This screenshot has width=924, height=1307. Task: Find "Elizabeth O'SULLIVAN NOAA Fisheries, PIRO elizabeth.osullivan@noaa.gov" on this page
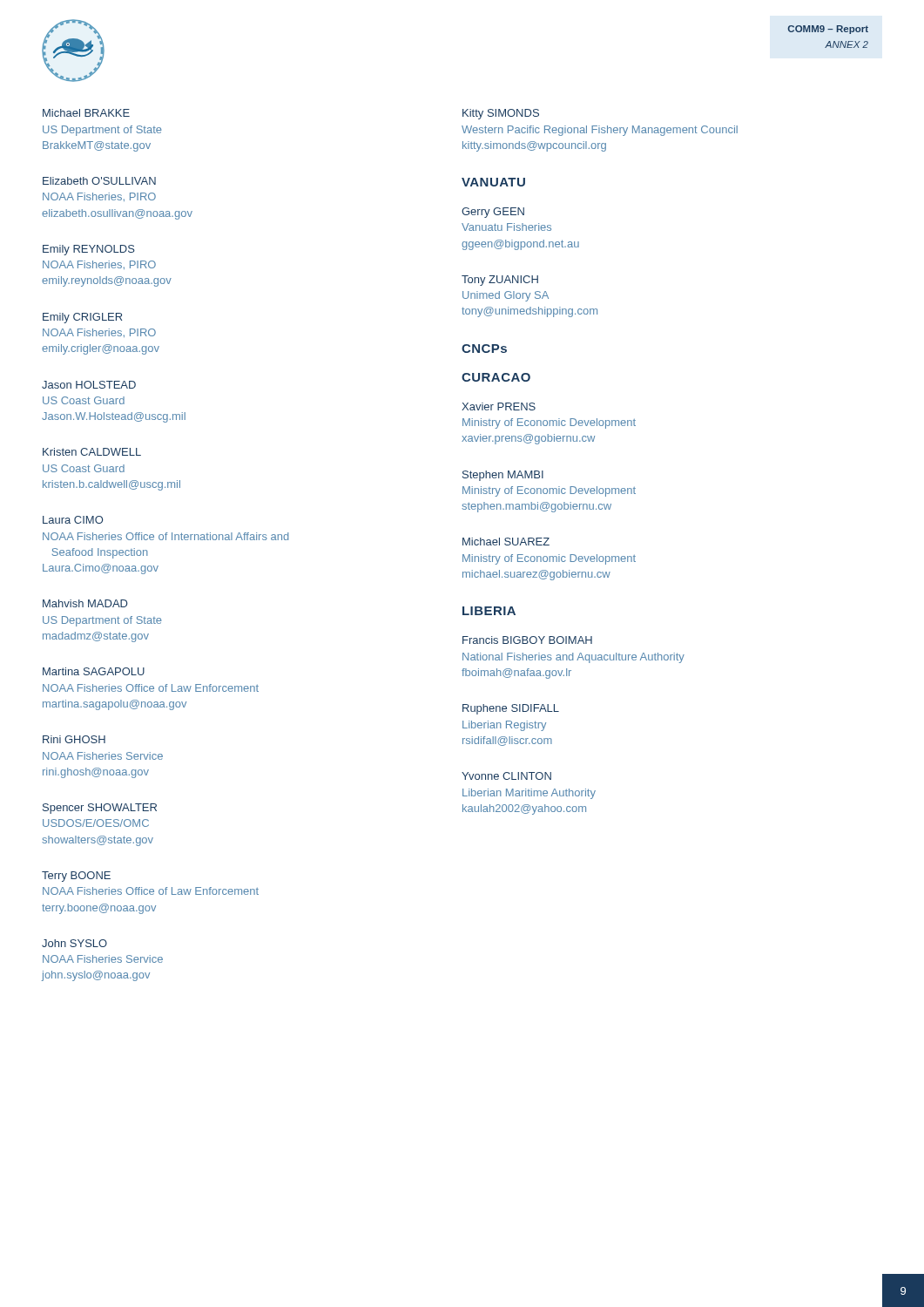point(99,181)
